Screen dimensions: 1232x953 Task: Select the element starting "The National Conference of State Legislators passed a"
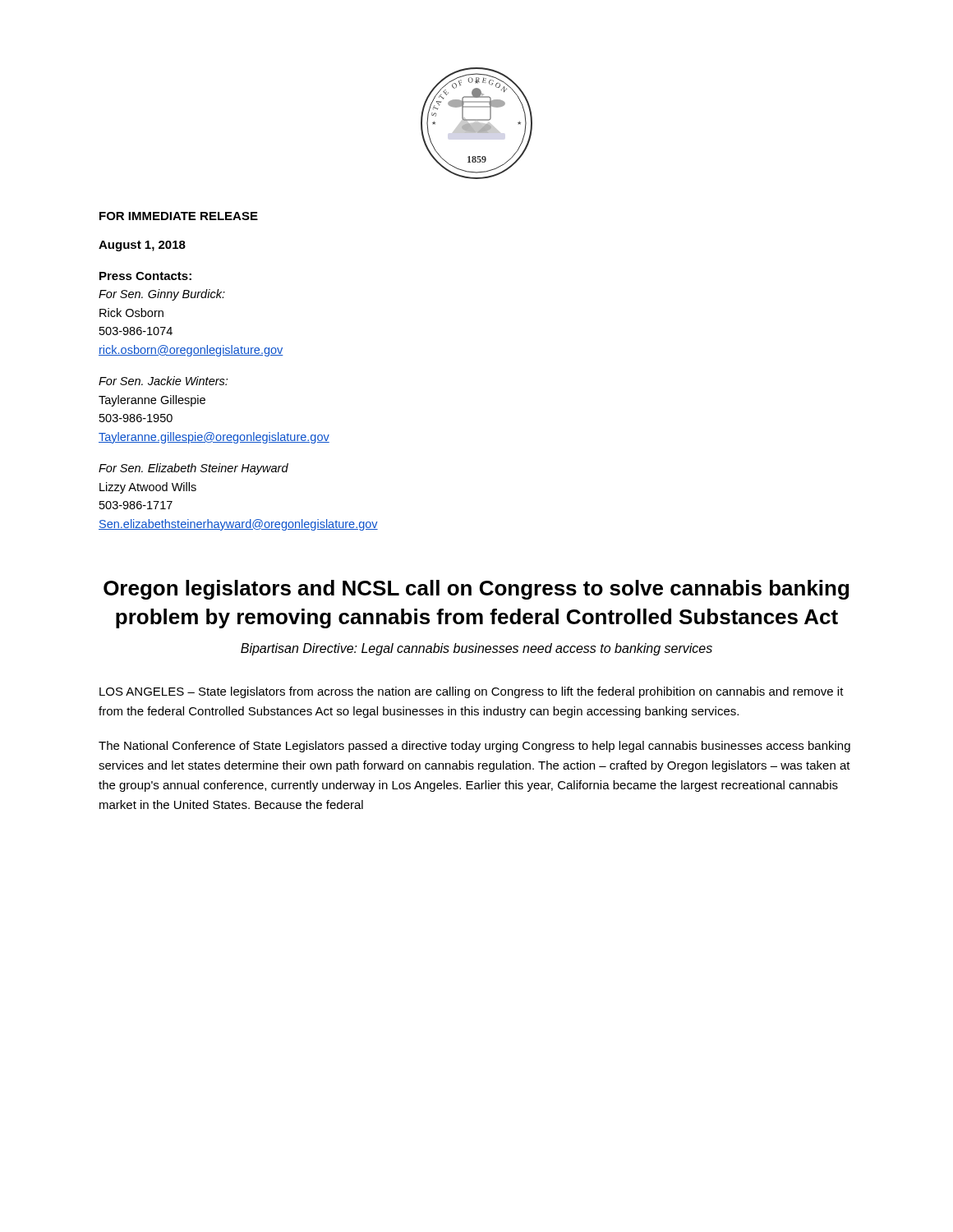[475, 775]
